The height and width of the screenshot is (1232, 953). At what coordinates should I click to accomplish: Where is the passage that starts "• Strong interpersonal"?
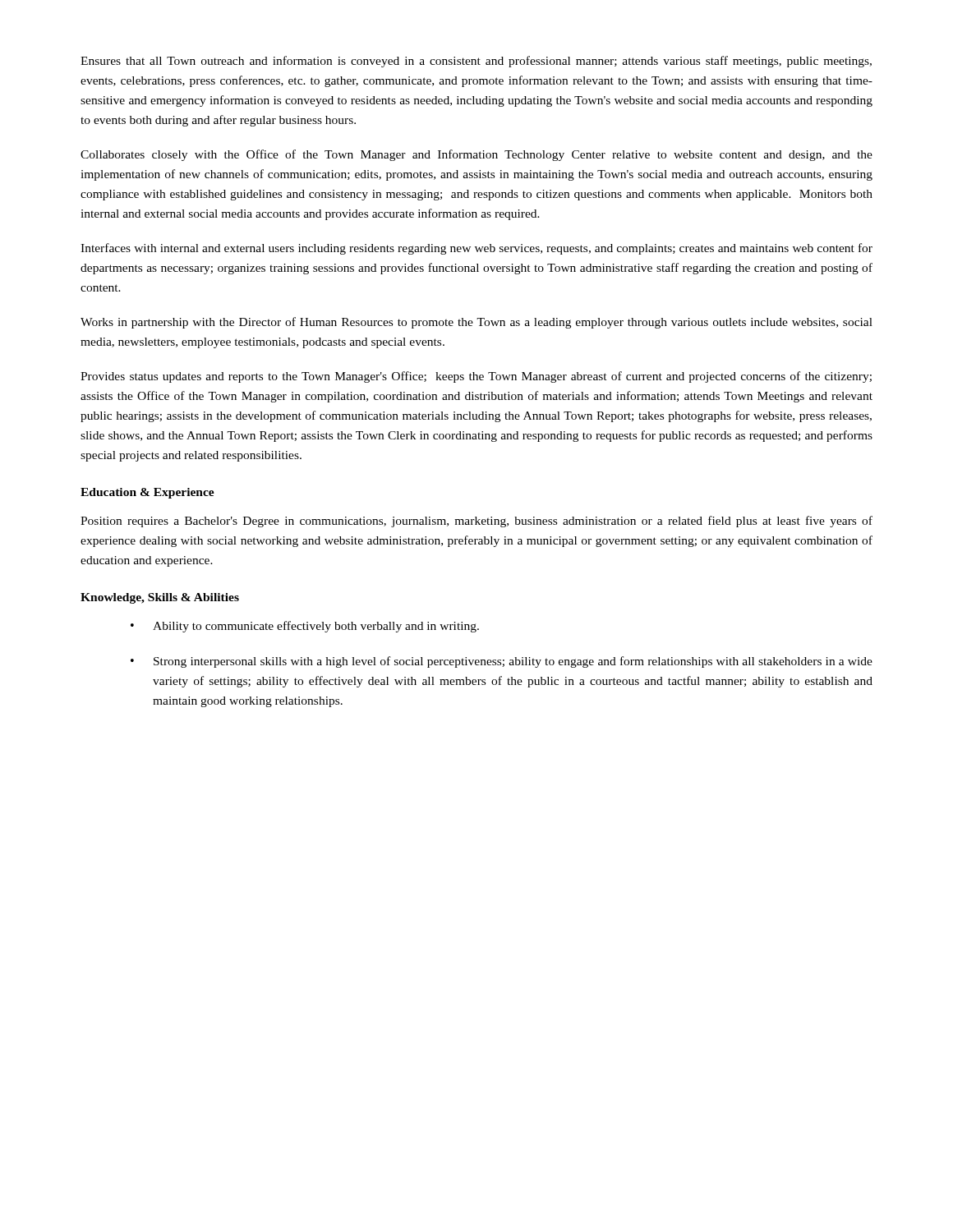click(501, 681)
